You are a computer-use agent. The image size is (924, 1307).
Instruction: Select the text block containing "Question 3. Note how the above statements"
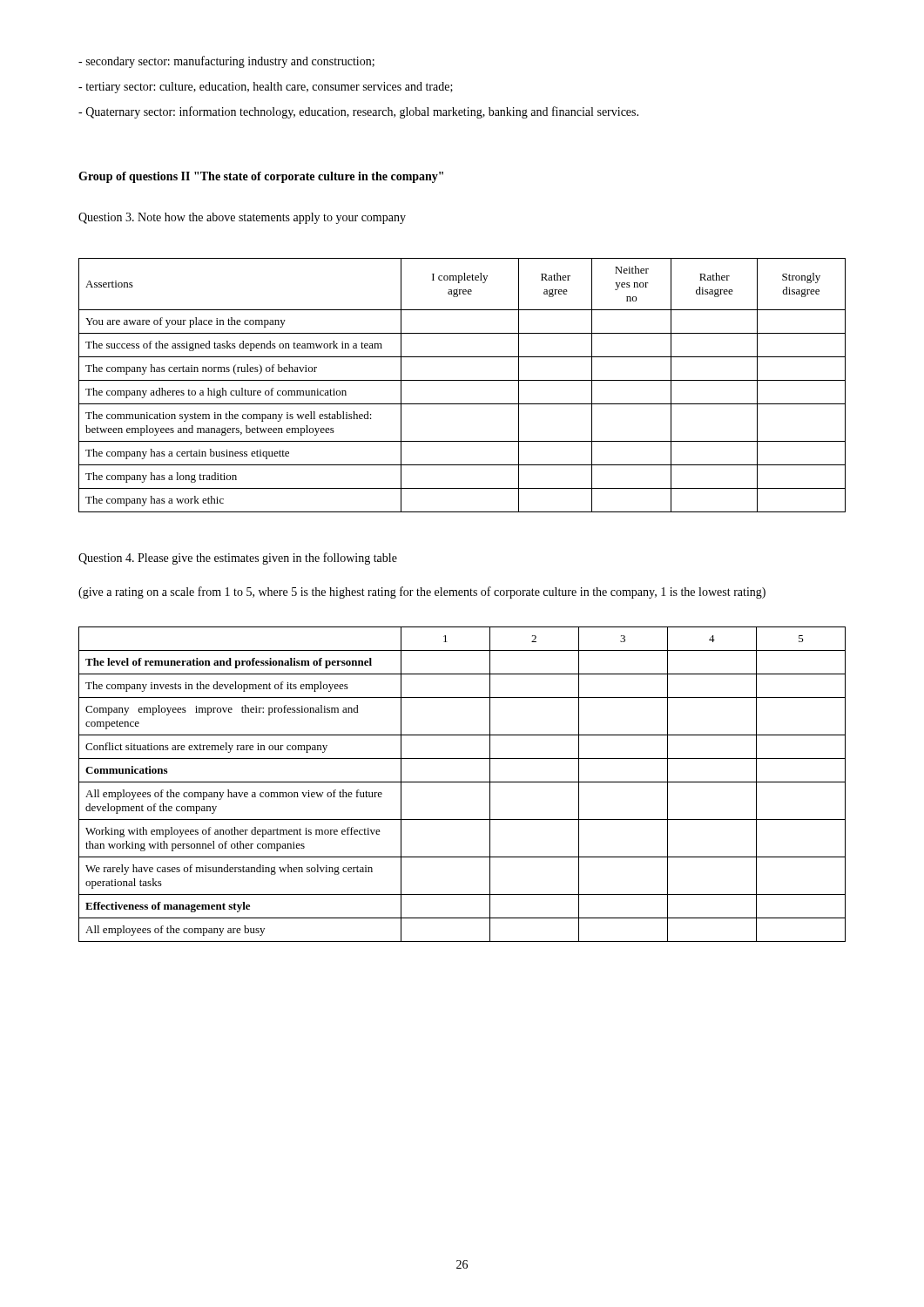click(242, 217)
